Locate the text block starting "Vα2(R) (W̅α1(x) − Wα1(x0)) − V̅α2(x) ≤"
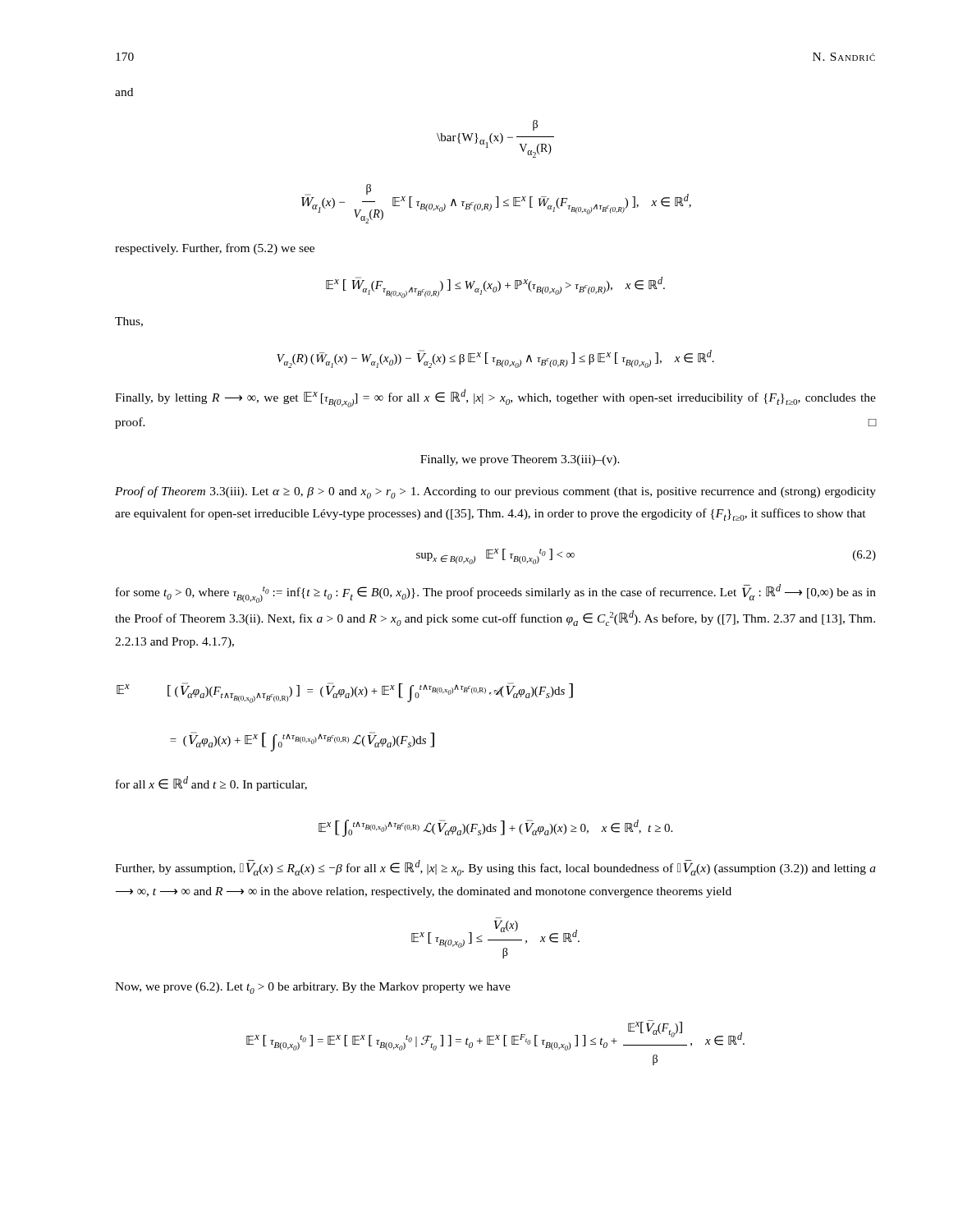 [x=495, y=359]
